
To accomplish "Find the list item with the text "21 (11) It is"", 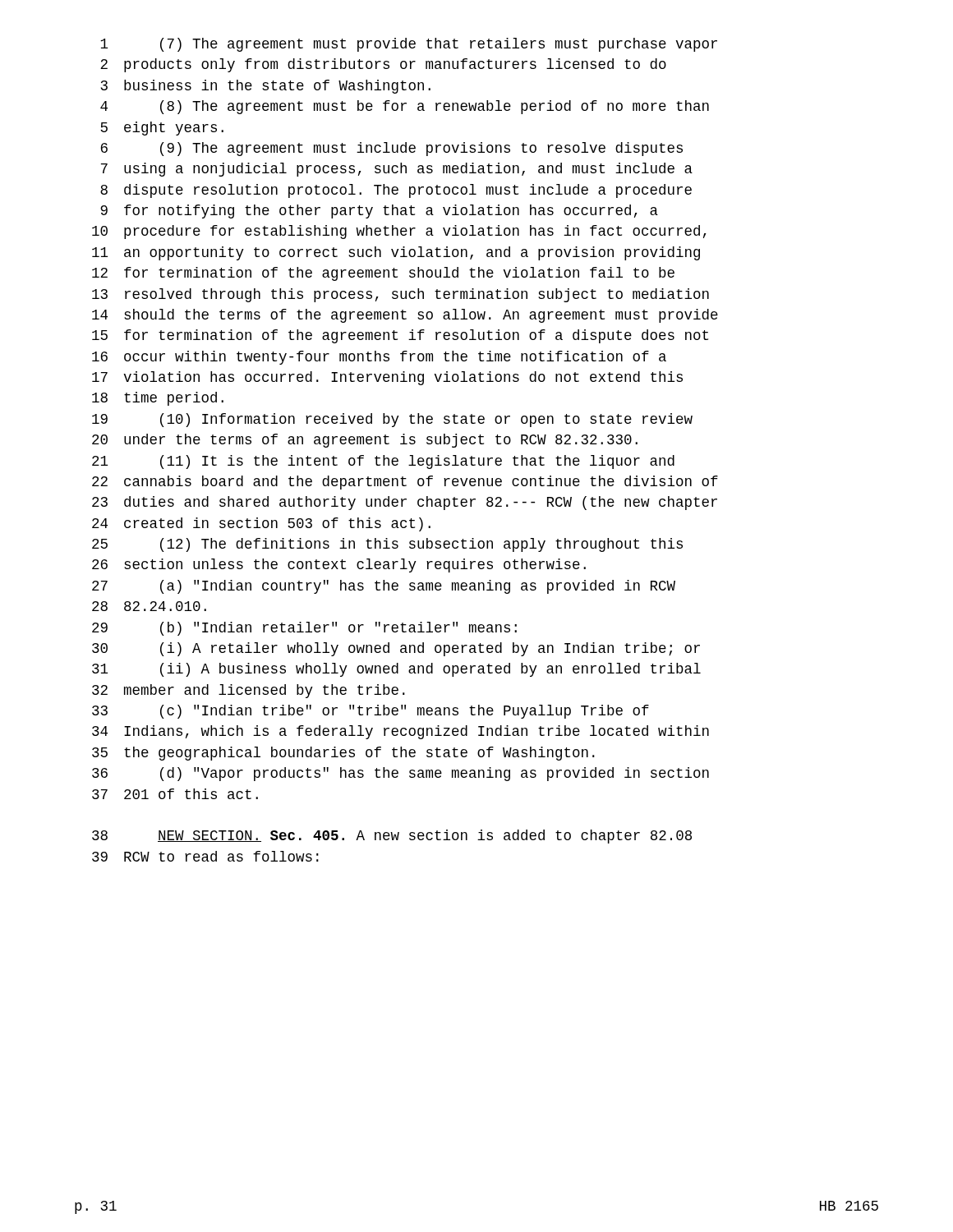I will [476, 493].
